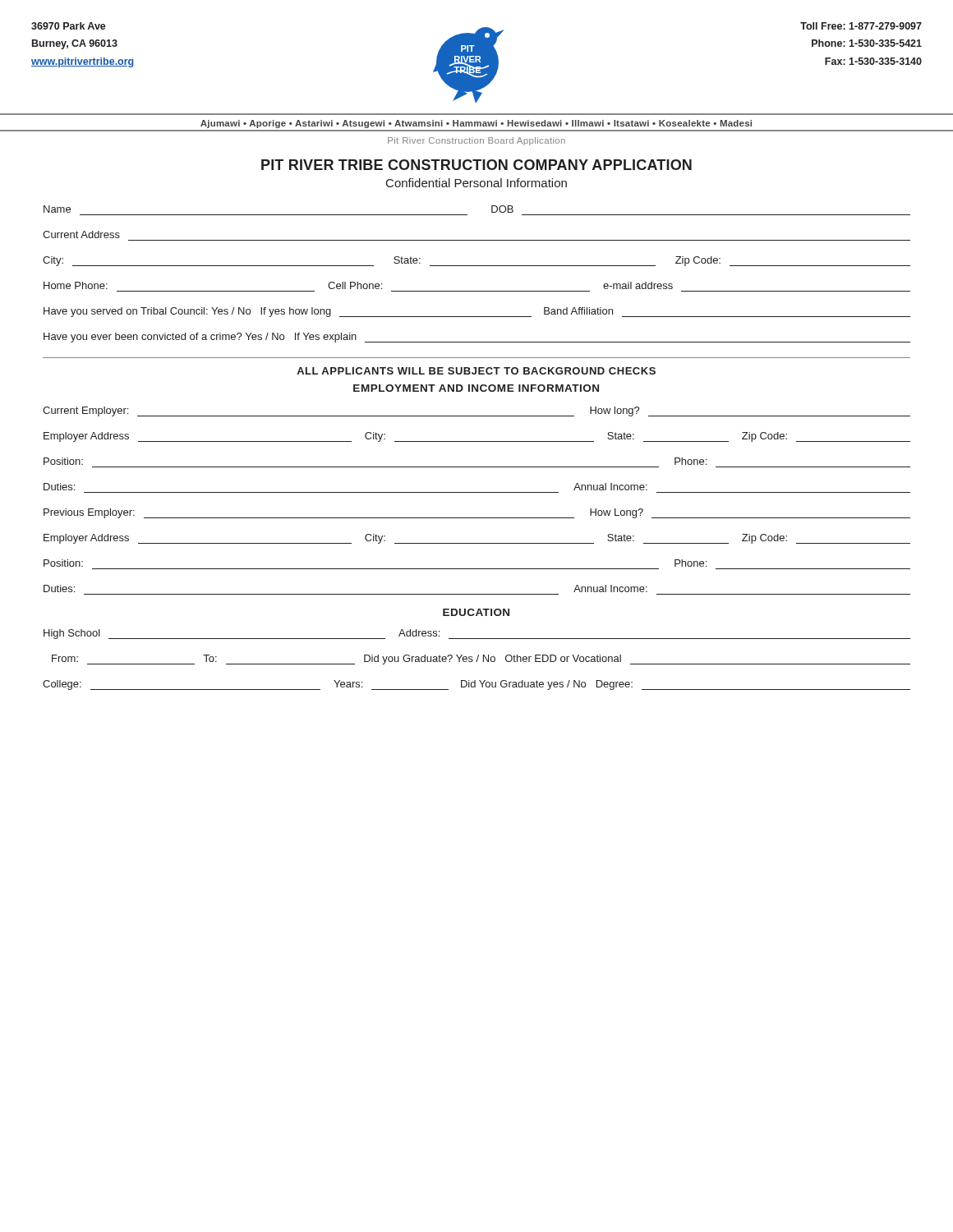The width and height of the screenshot is (953, 1232).
Task: Click on the text block that reads "Ajumawi • Aporige • Astariwi"
Action: tap(476, 123)
